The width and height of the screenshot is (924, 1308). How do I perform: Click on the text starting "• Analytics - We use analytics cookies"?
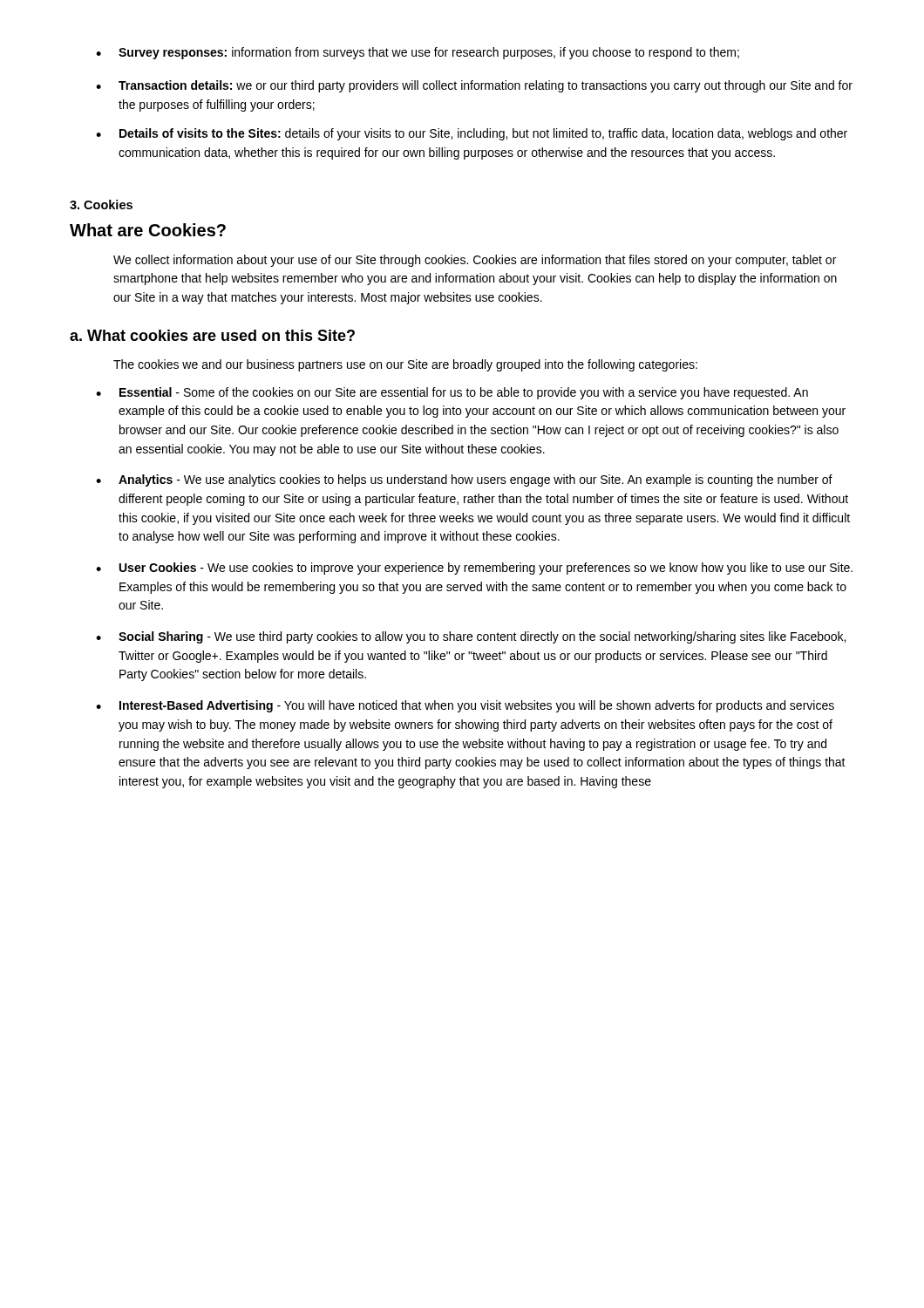click(475, 509)
